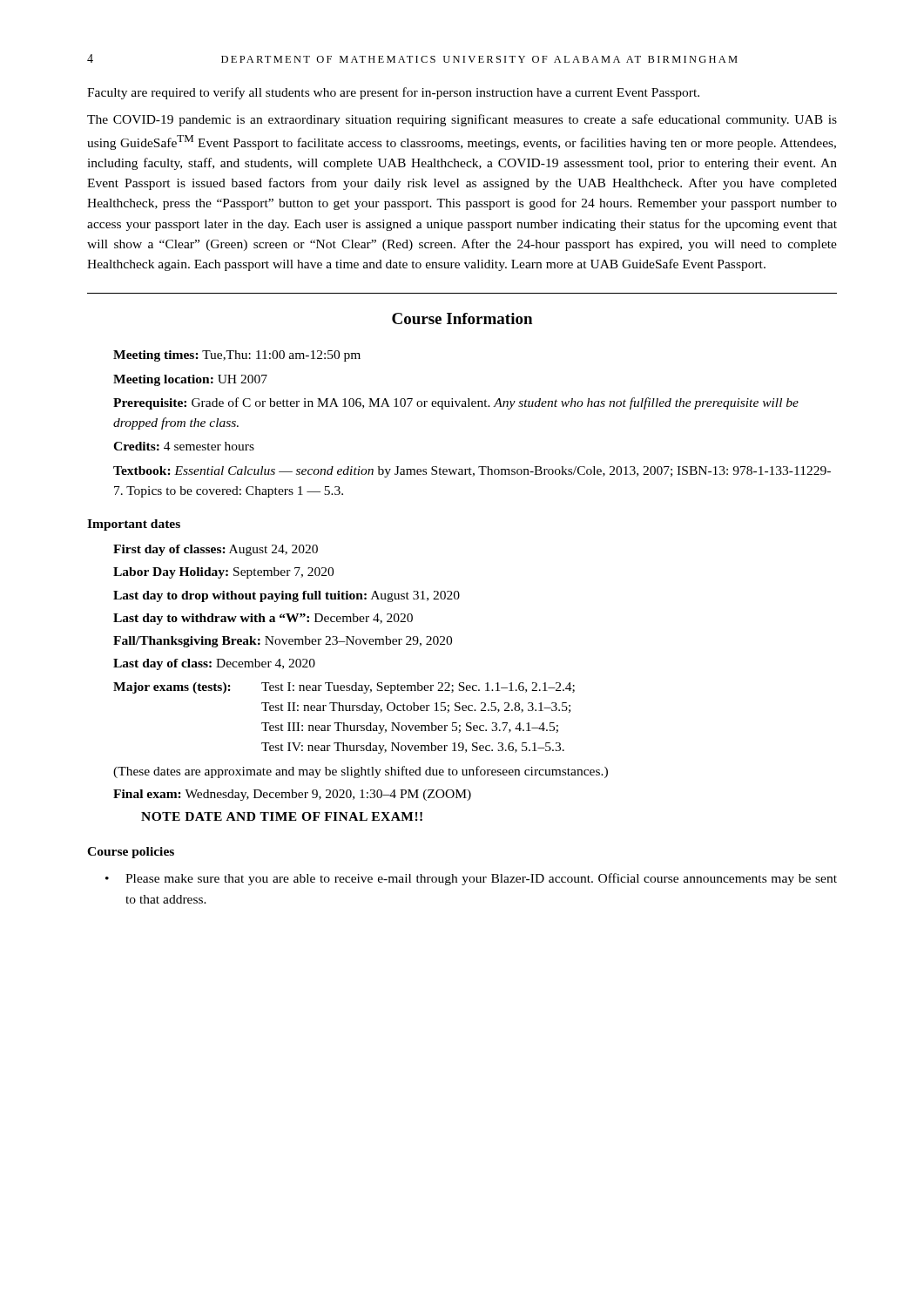Viewport: 924px width, 1307px height.
Task: Click on the section header containing "Important dates"
Action: click(134, 523)
